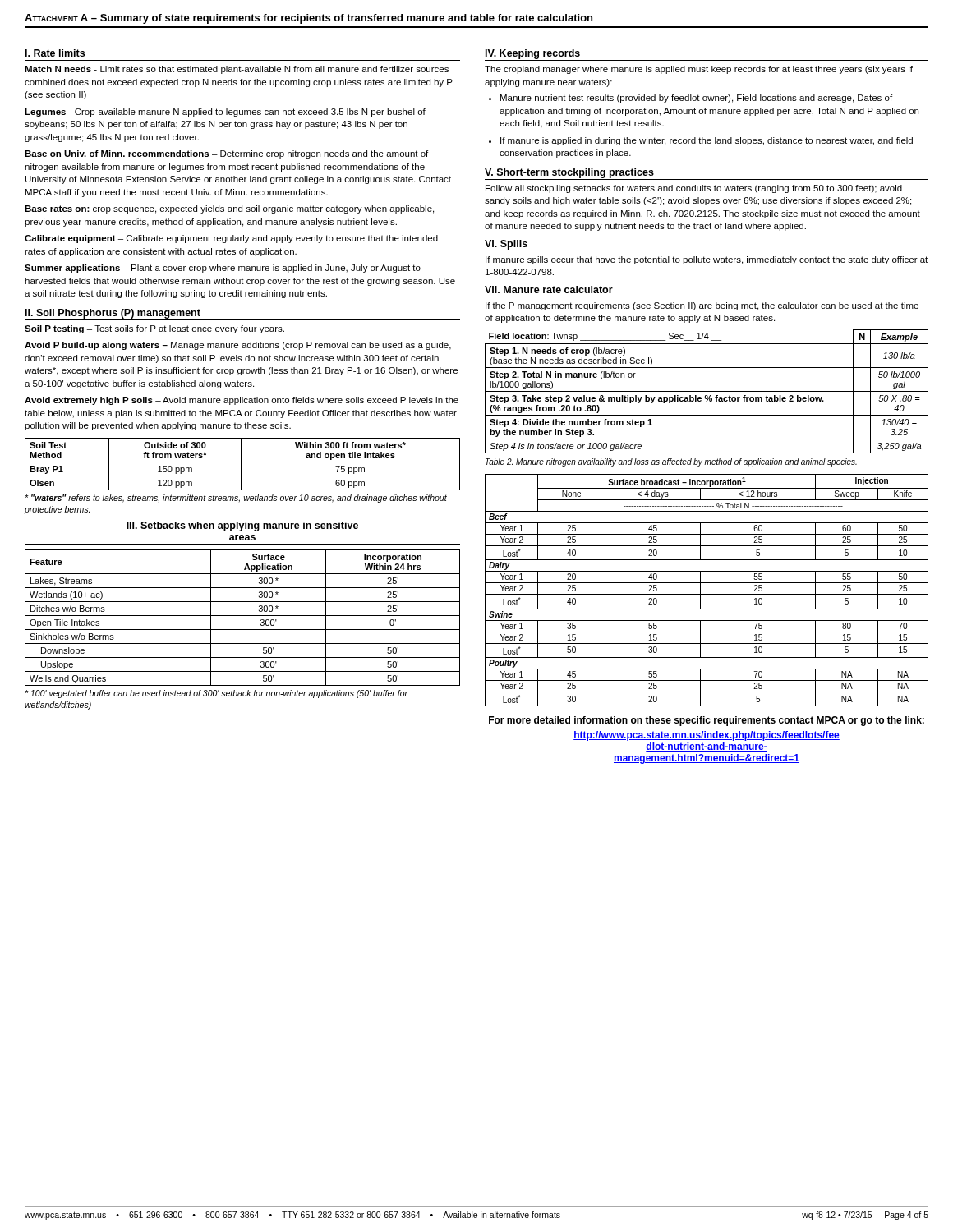This screenshot has height=1232, width=953.
Task: Point to the element starting "If manure is applied in"
Action: click(x=706, y=146)
